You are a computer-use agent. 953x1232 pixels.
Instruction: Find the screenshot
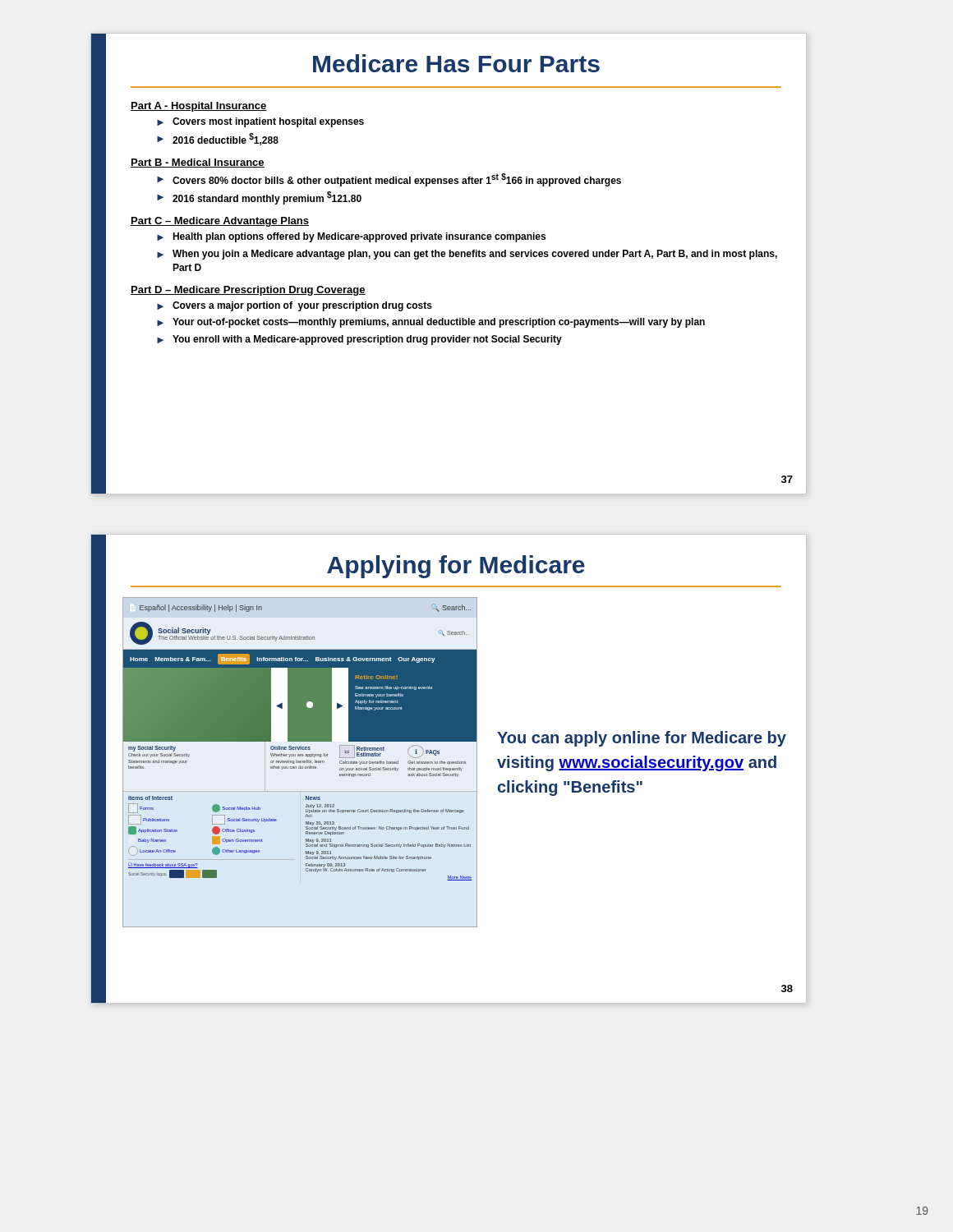pos(300,762)
